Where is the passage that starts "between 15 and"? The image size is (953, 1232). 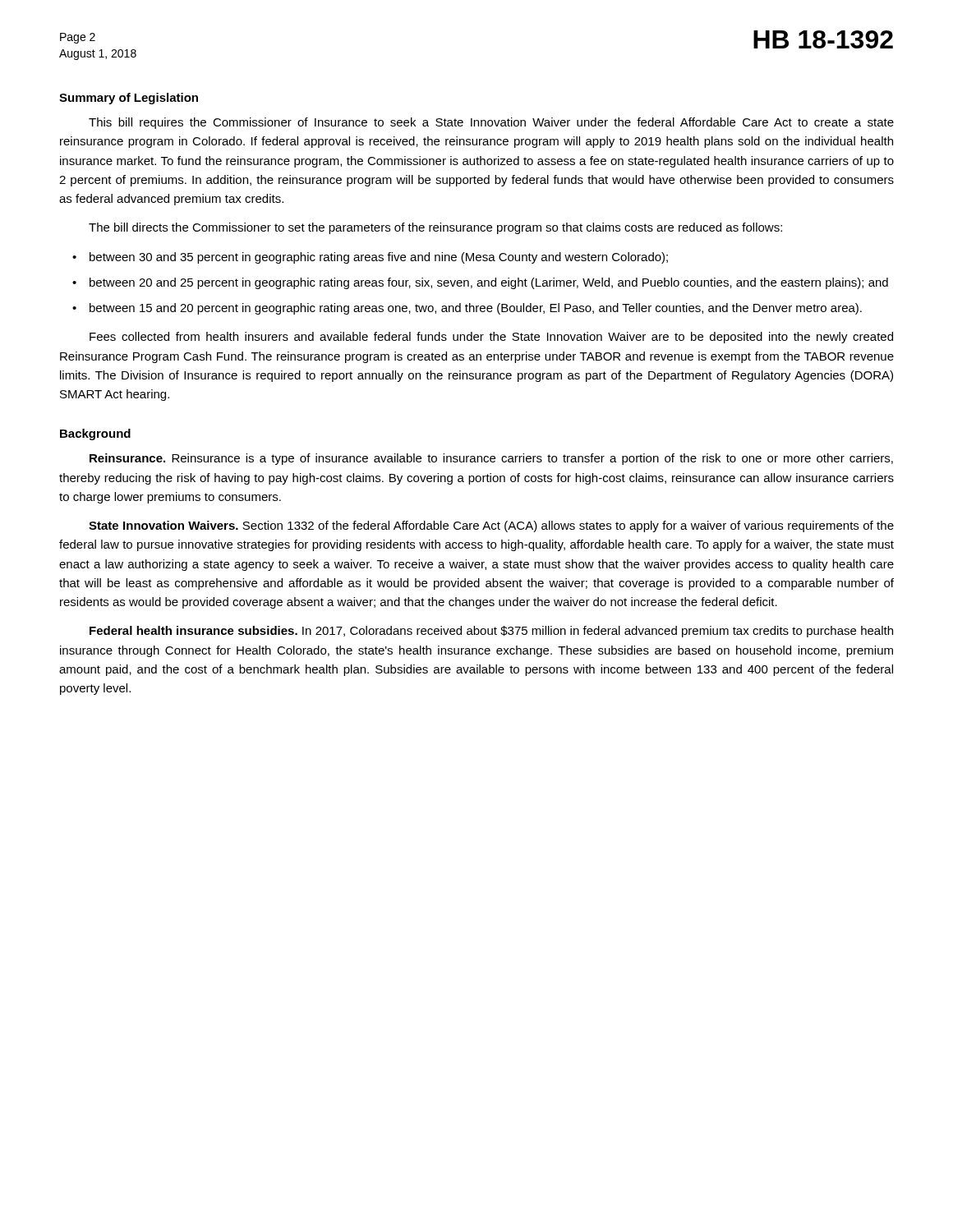476,308
